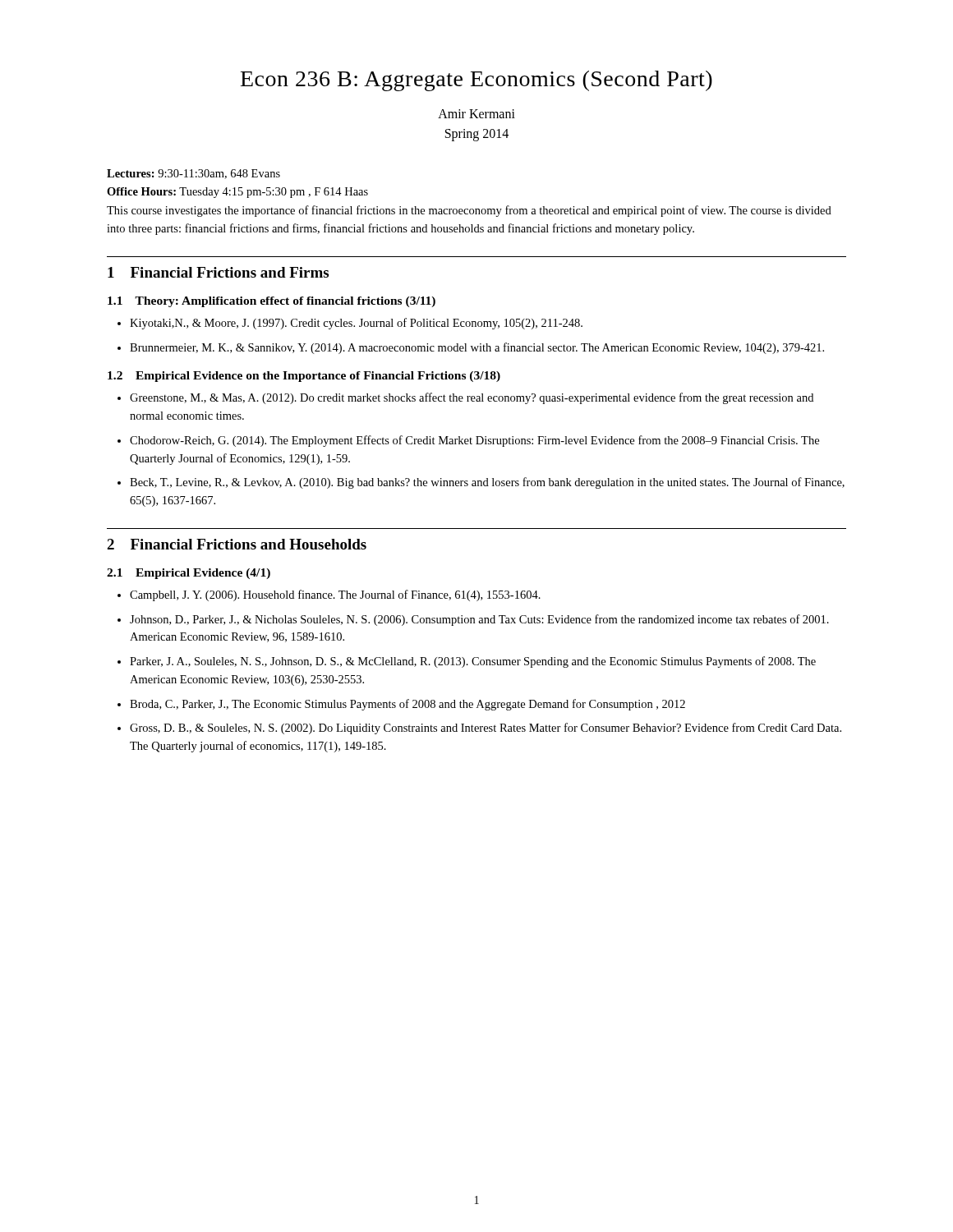Click on the list item with the text "Gross, D. B., & Souleles, N. S."
Image resolution: width=953 pixels, height=1232 pixels.
(476, 738)
